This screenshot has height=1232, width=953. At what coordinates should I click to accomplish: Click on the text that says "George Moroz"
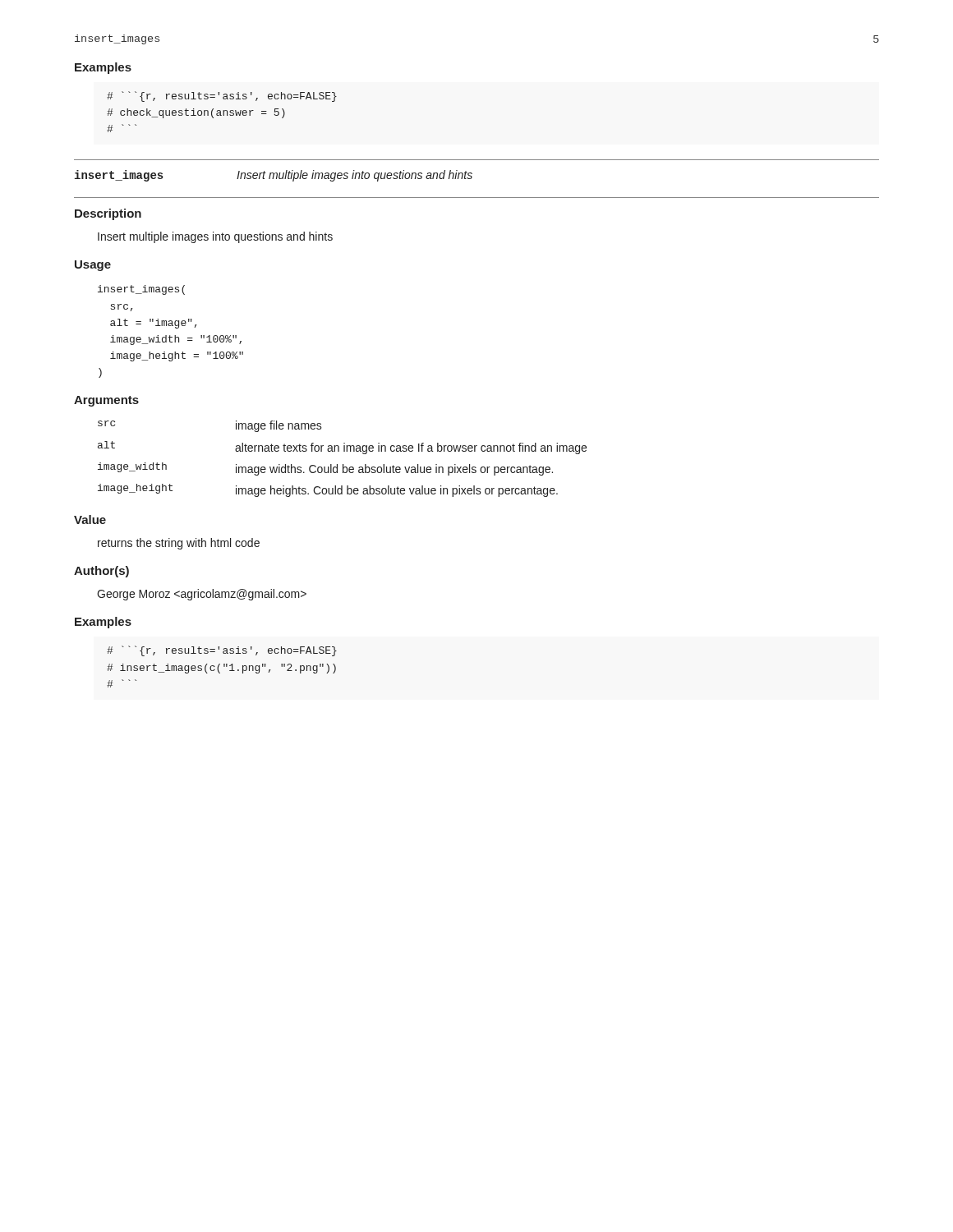pyautogui.click(x=202, y=594)
